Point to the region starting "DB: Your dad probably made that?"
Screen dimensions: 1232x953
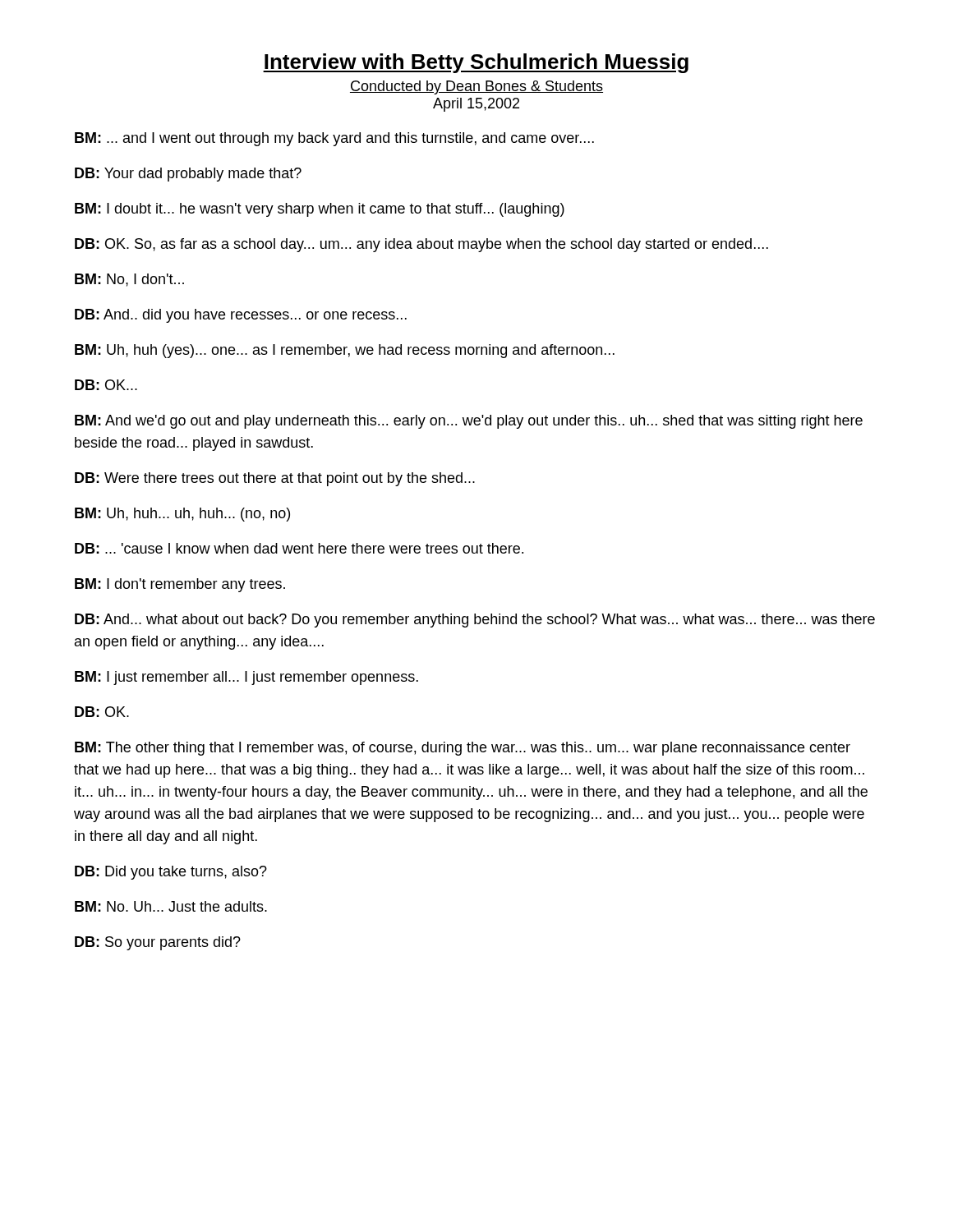[x=188, y=173]
